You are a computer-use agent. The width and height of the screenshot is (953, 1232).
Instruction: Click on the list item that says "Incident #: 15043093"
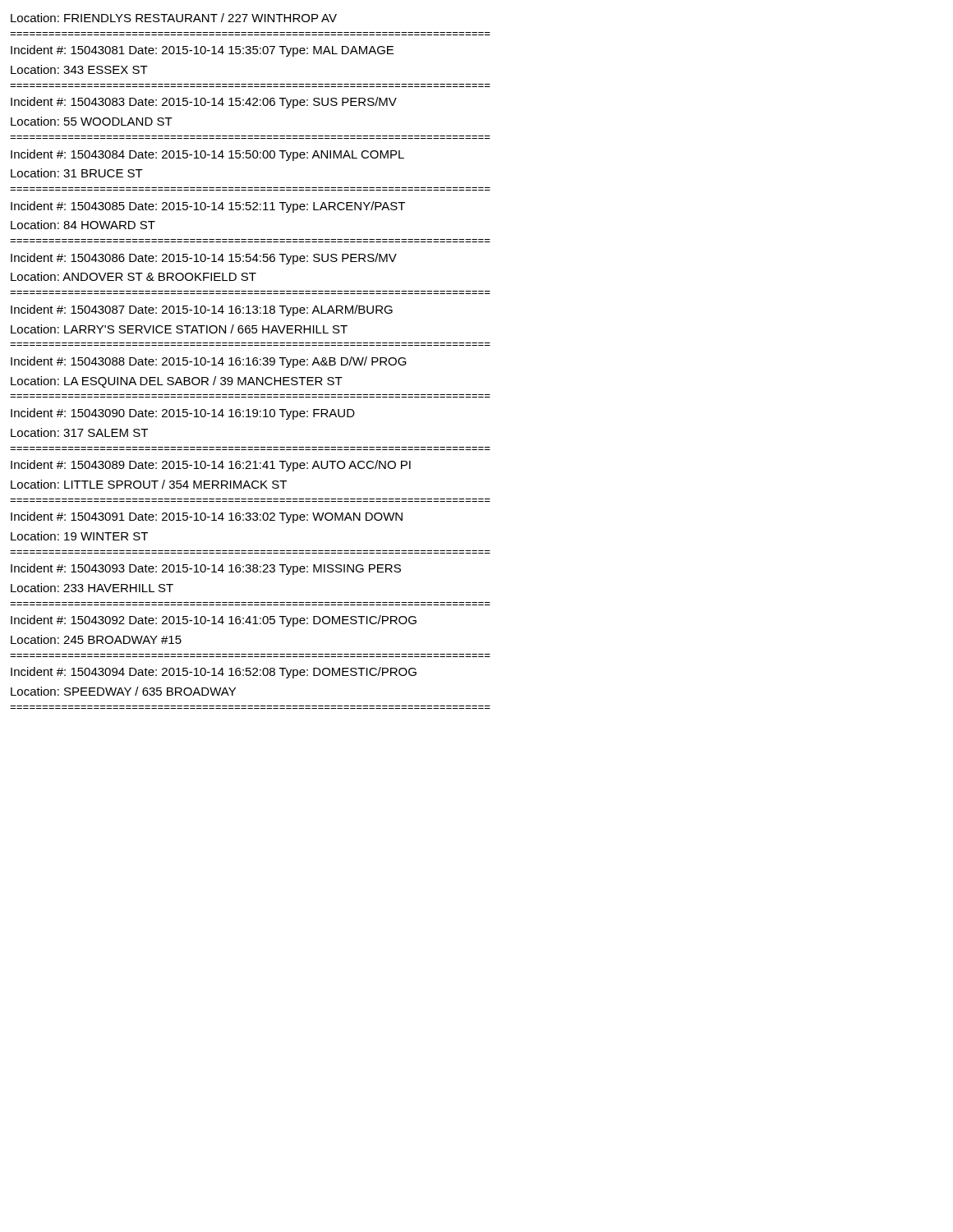[x=206, y=569]
